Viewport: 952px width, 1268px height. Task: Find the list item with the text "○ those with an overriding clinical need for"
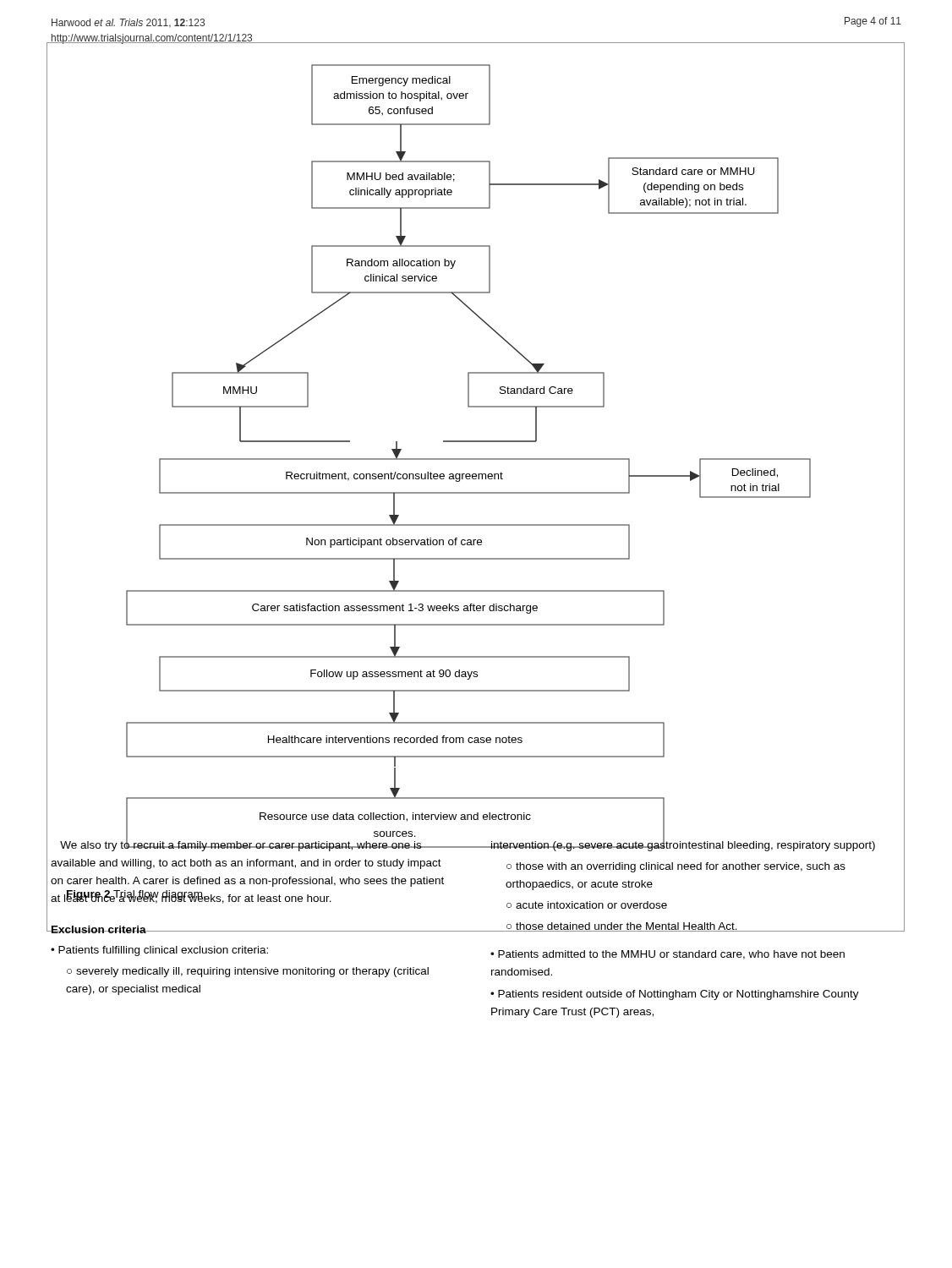676,875
